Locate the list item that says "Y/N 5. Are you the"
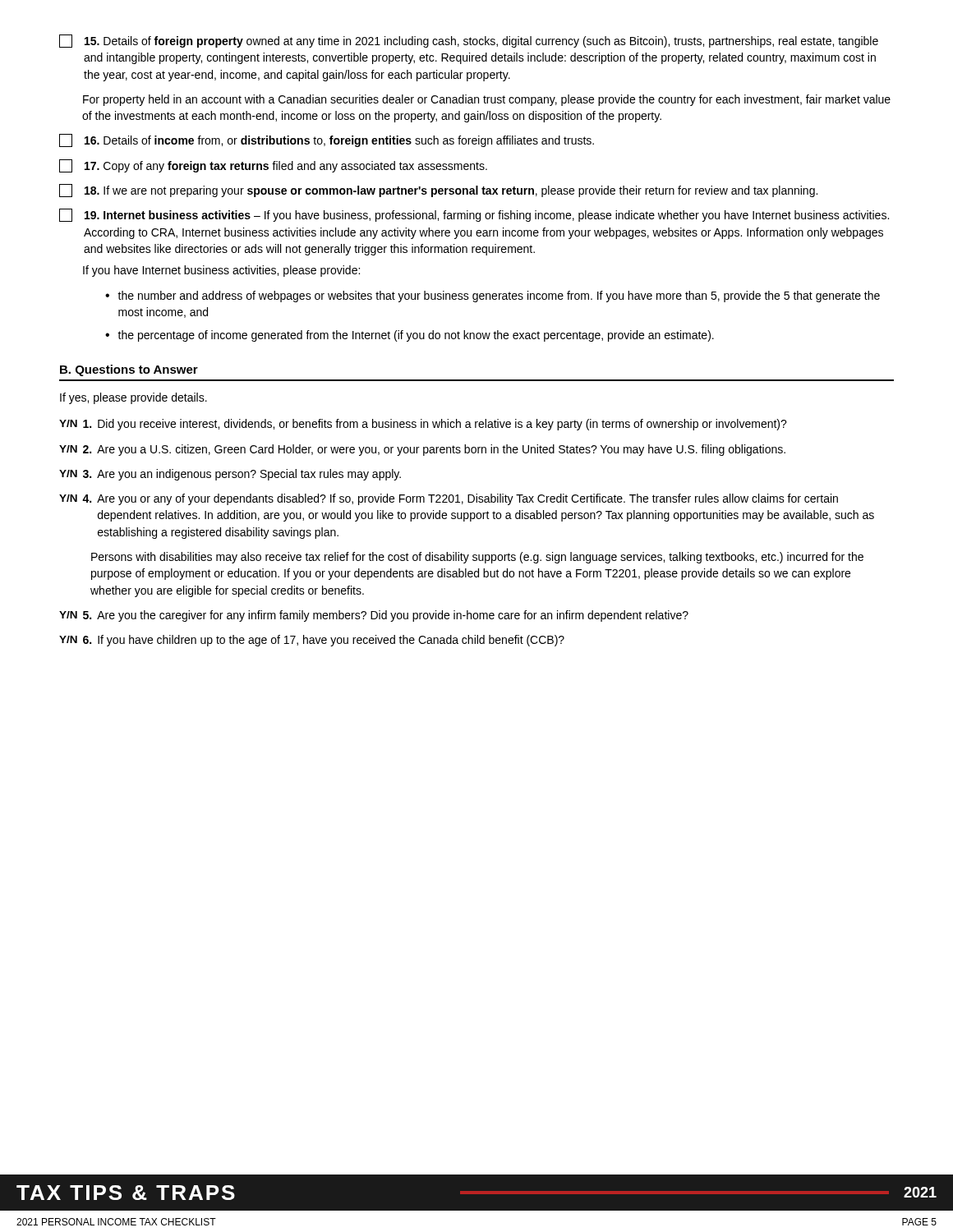The height and width of the screenshot is (1232, 953). (x=476, y=615)
